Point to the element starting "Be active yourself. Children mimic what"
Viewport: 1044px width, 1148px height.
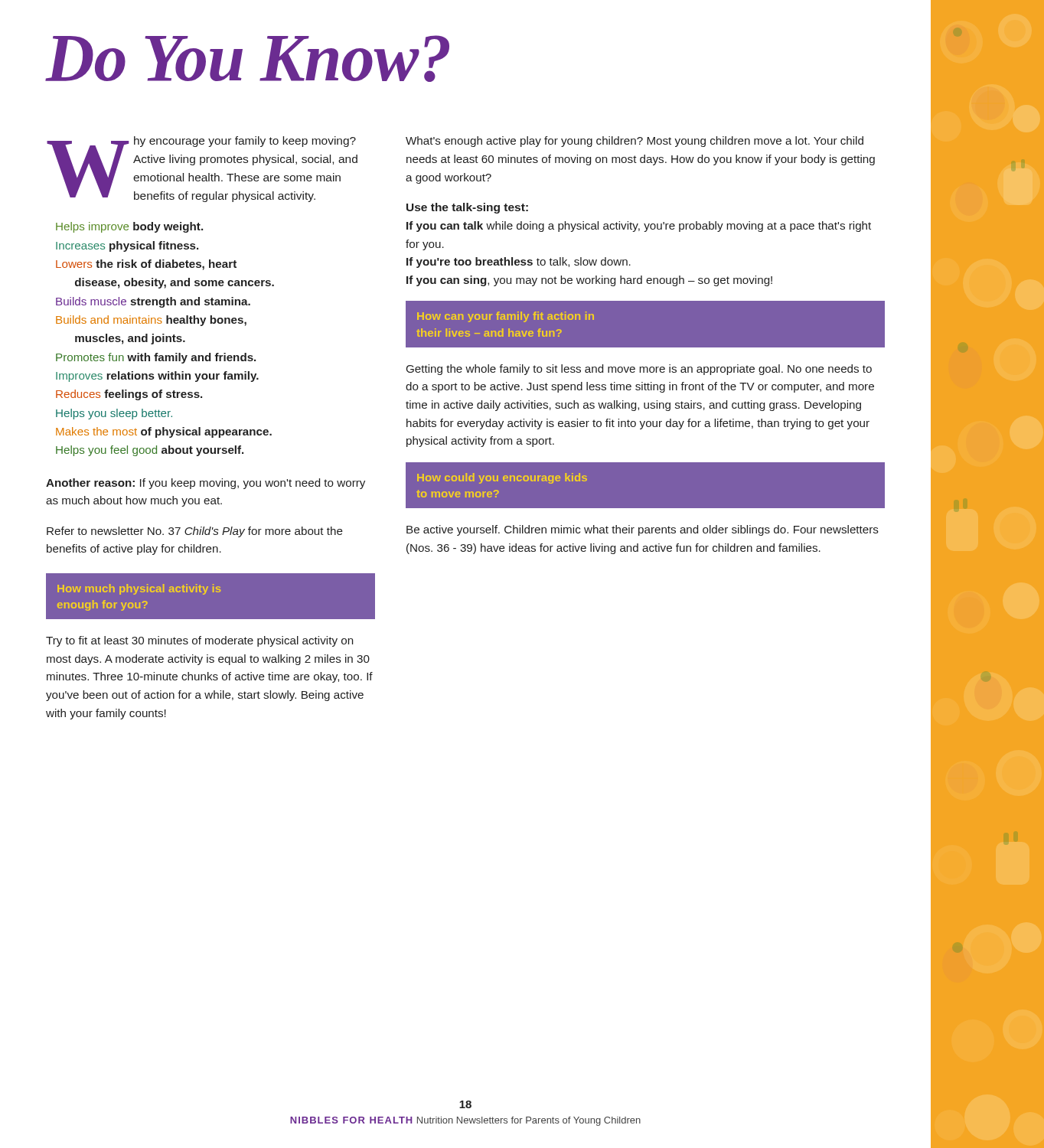coord(642,538)
